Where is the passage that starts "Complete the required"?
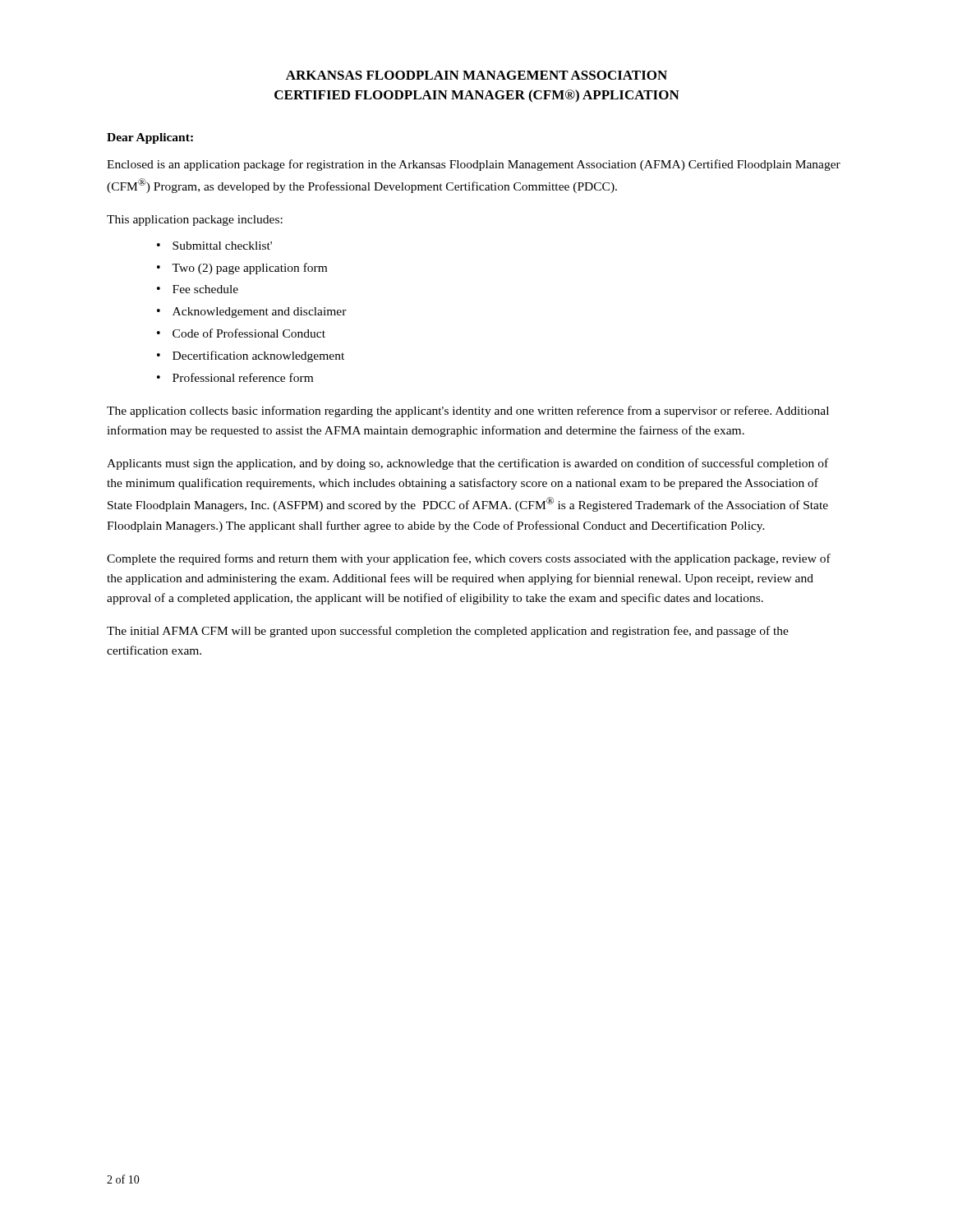 click(469, 578)
